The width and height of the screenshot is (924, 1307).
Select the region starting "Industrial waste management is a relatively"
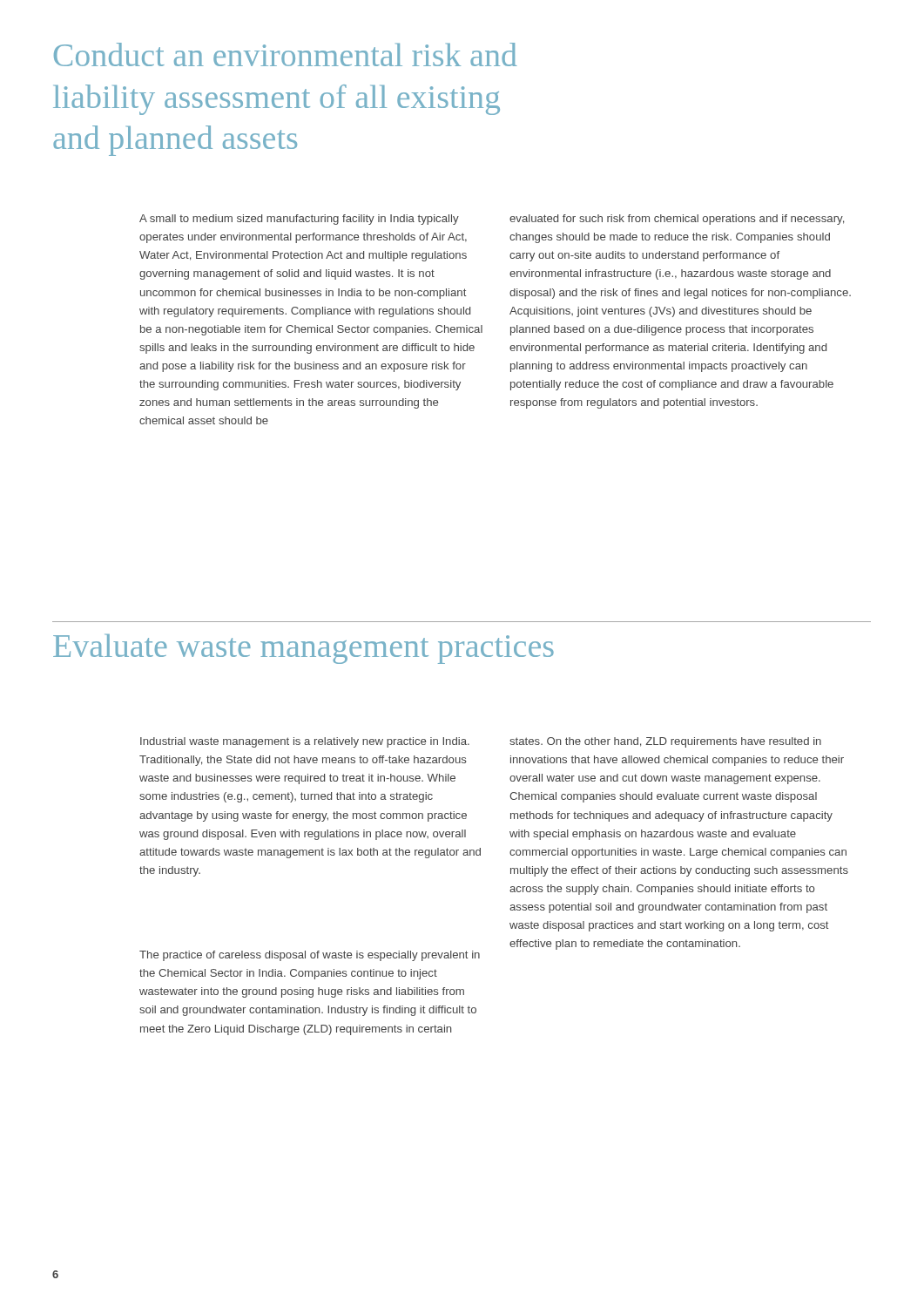point(310,806)
